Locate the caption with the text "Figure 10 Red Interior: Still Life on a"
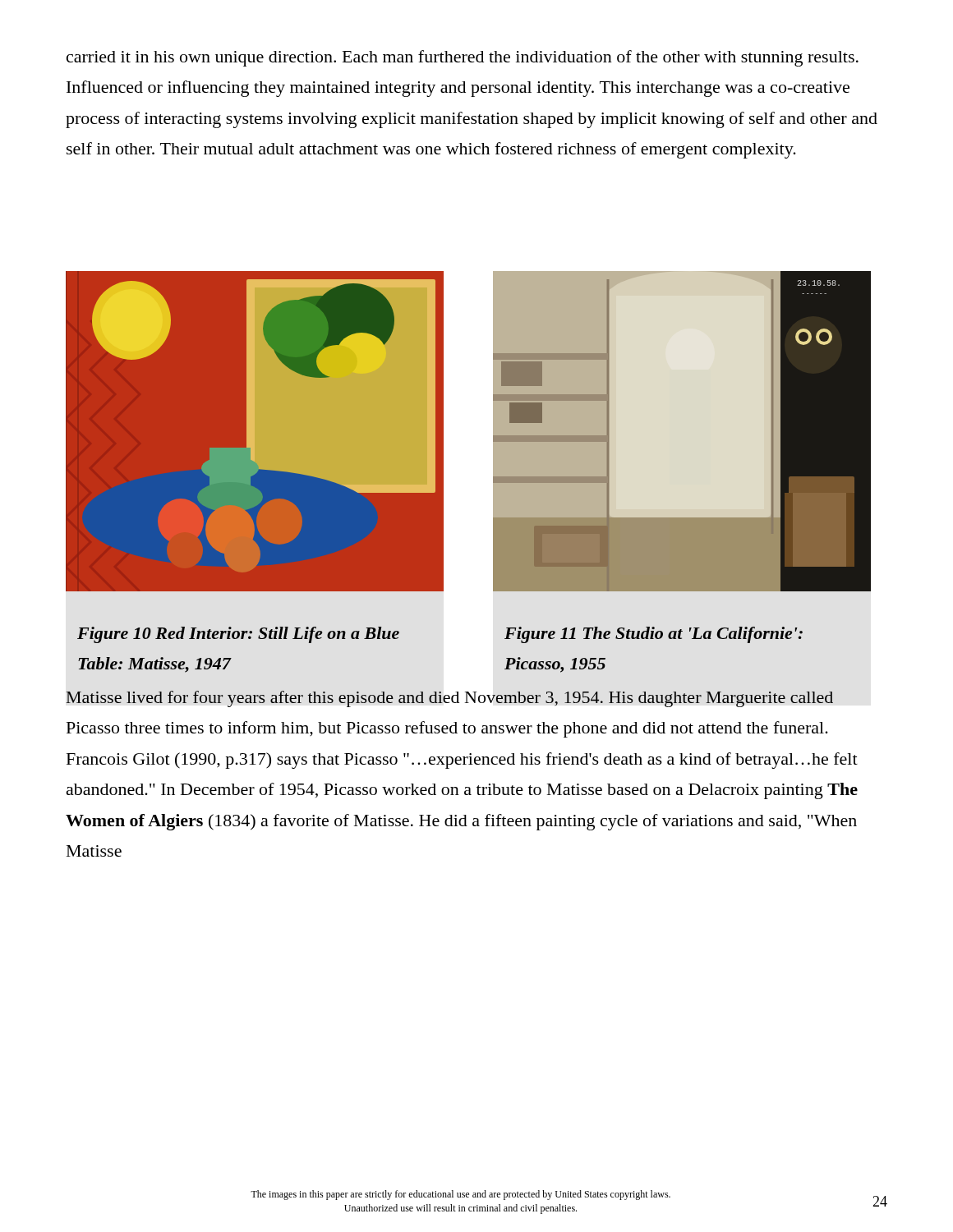953x1232 pixels. (x=255, y=648)
